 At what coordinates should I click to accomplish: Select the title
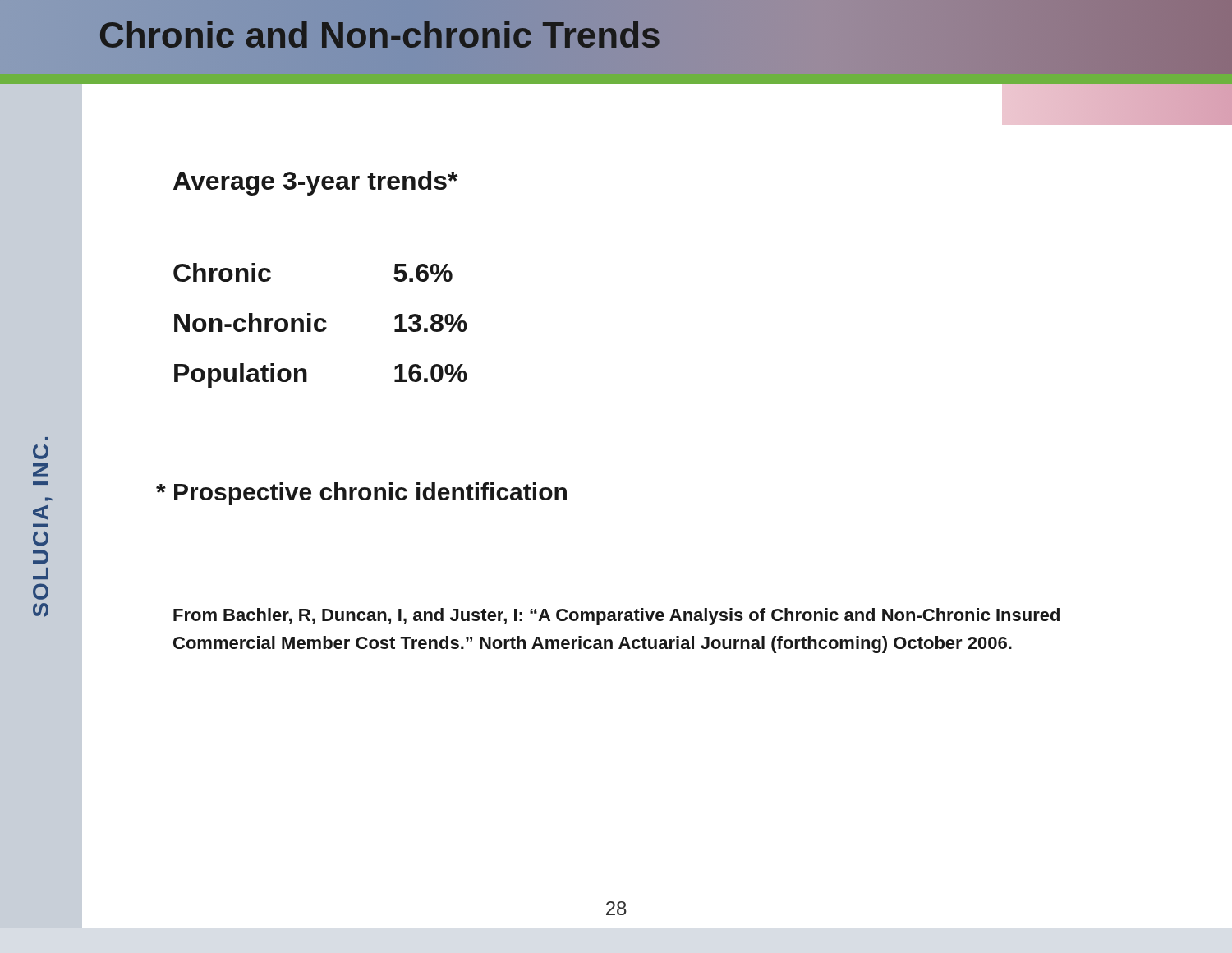(x=380, y=35)
